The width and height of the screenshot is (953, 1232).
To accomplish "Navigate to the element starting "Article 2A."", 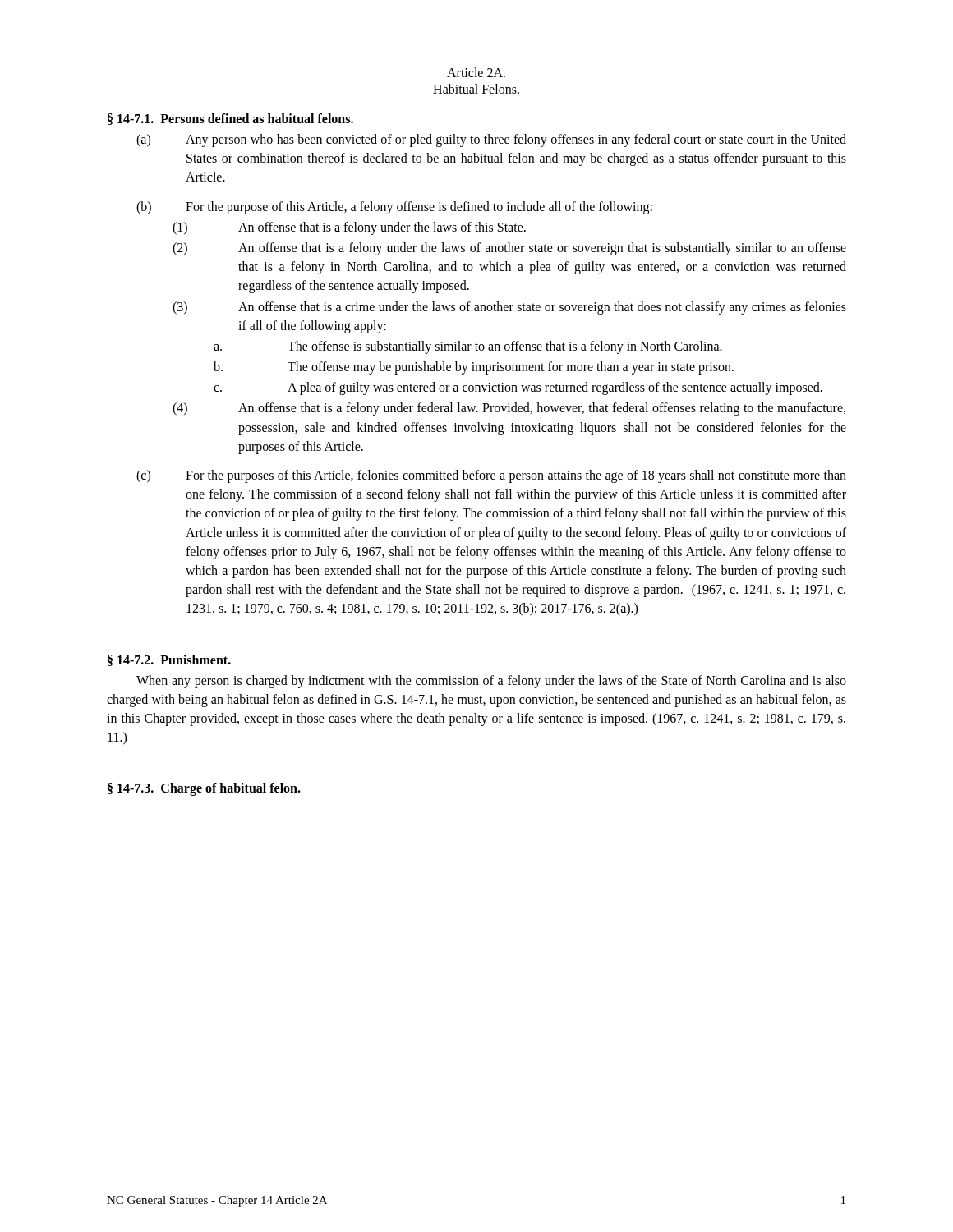I will [476, 73].
